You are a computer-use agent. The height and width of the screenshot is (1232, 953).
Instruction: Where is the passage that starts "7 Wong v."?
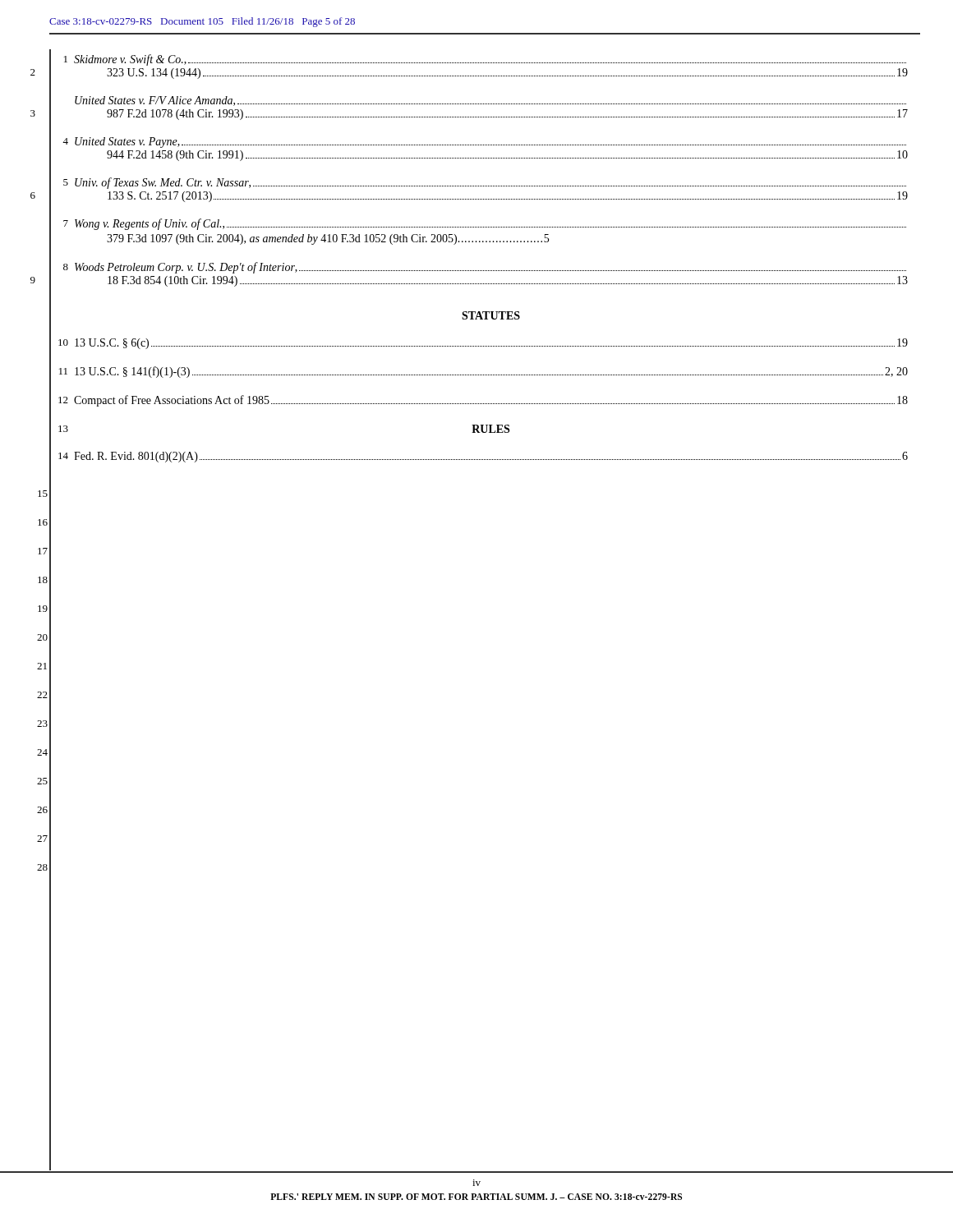(491, 232)
